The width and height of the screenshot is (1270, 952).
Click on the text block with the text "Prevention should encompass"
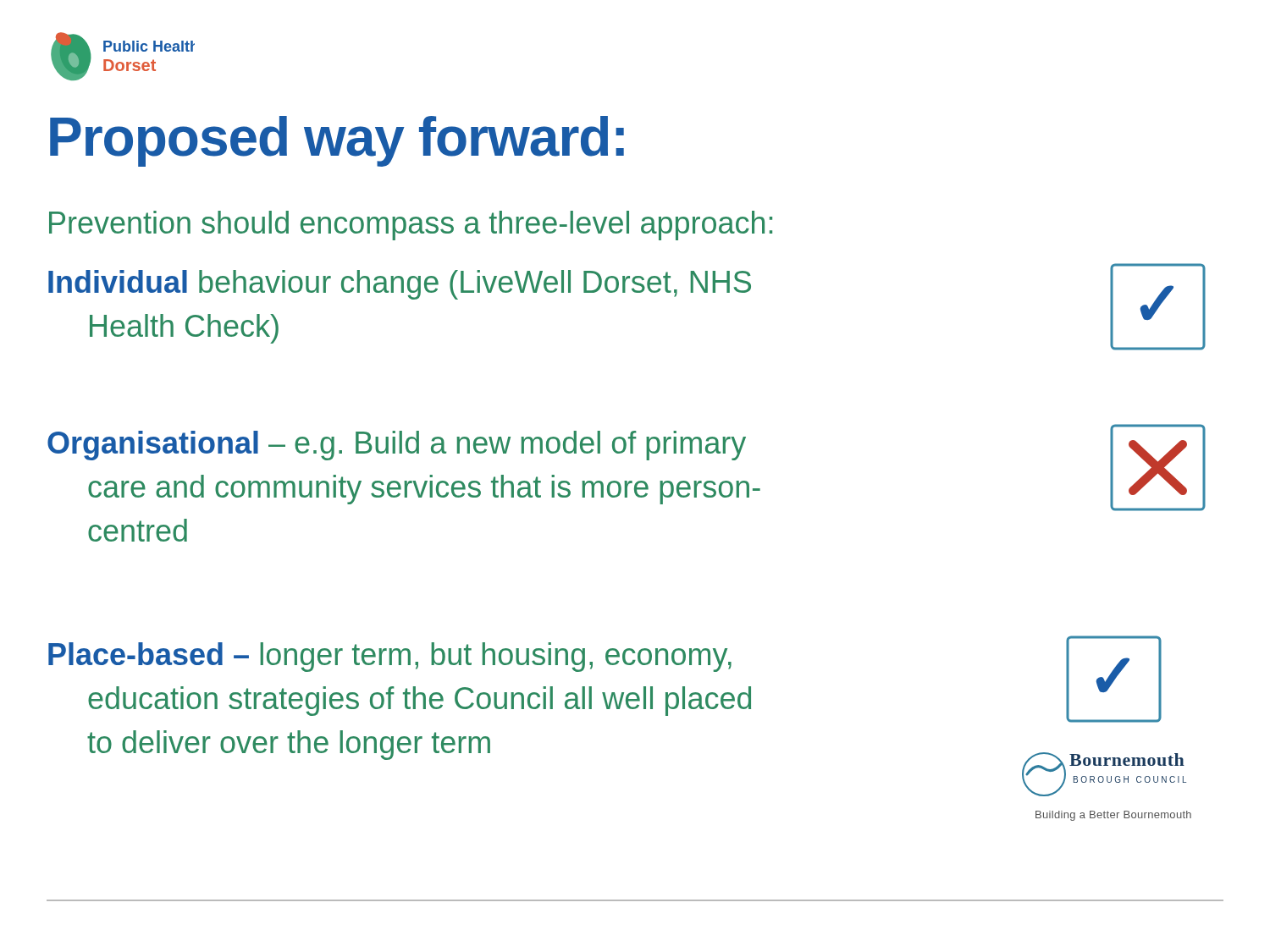pos(411,223)
